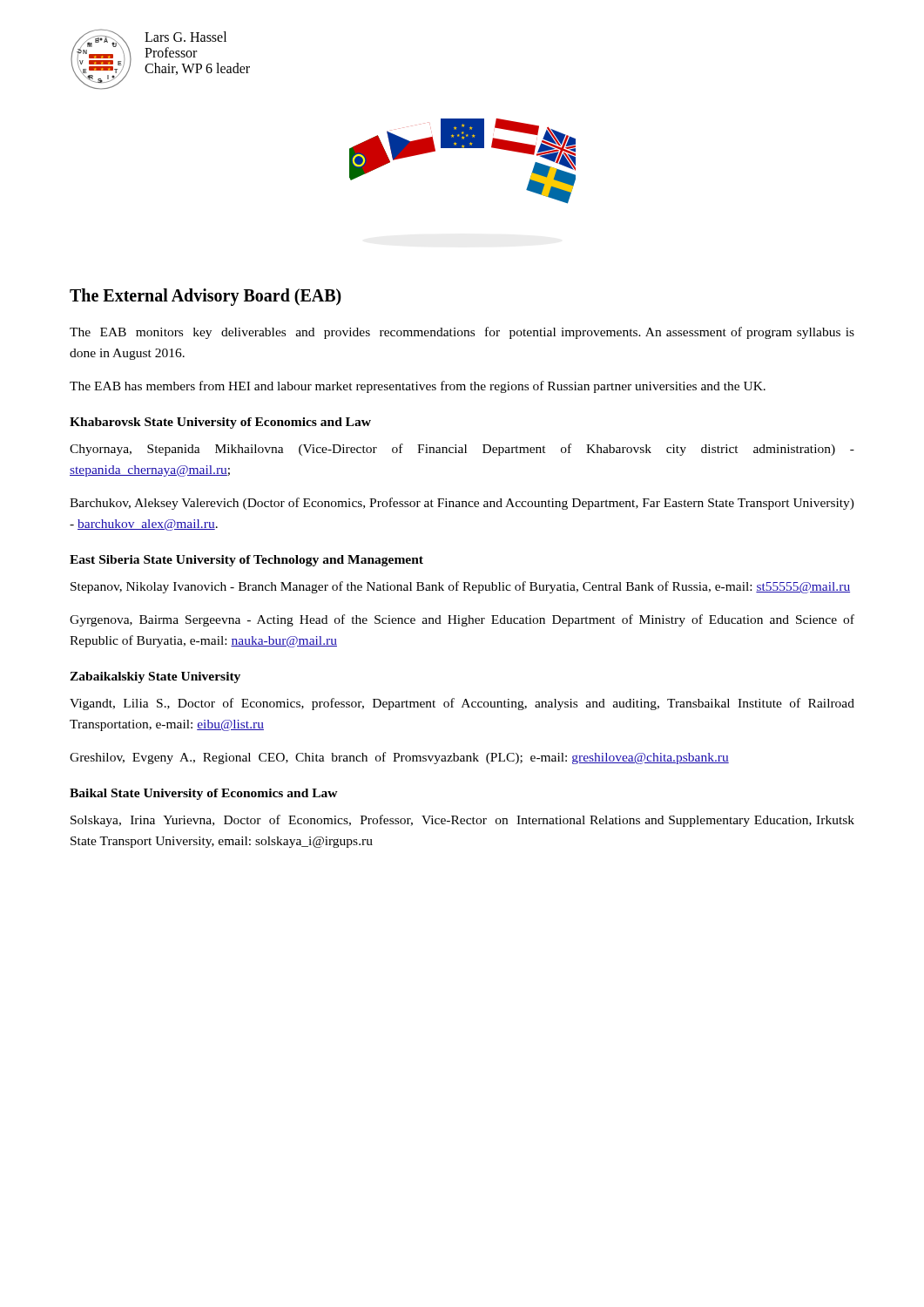Screen dimensions: 1307x924
Task: Locate the text "Khabarovsk State University of Economics and Law"
Action: [220, 421]
